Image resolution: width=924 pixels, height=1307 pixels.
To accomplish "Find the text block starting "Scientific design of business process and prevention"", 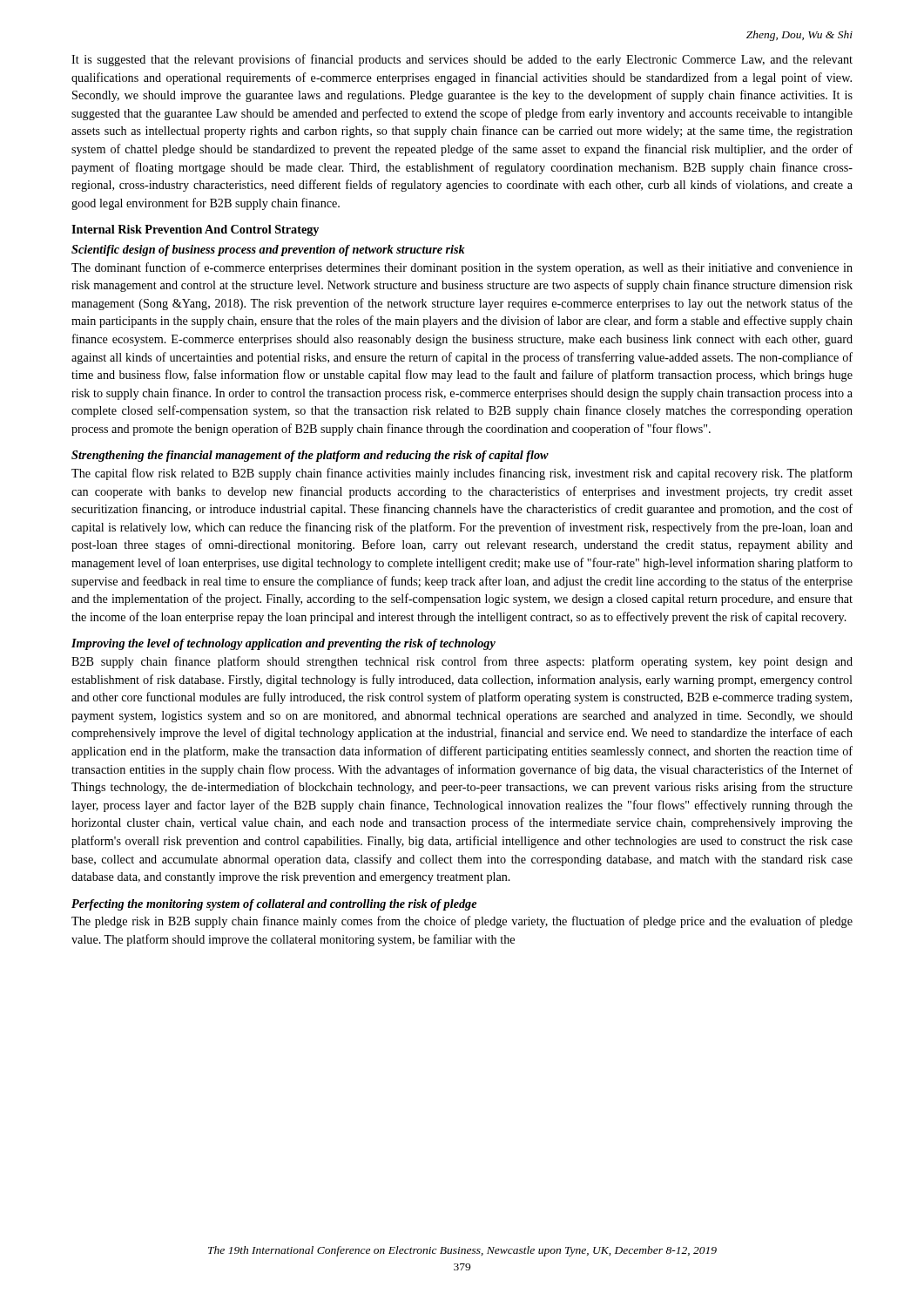I will tap(268, 249).
